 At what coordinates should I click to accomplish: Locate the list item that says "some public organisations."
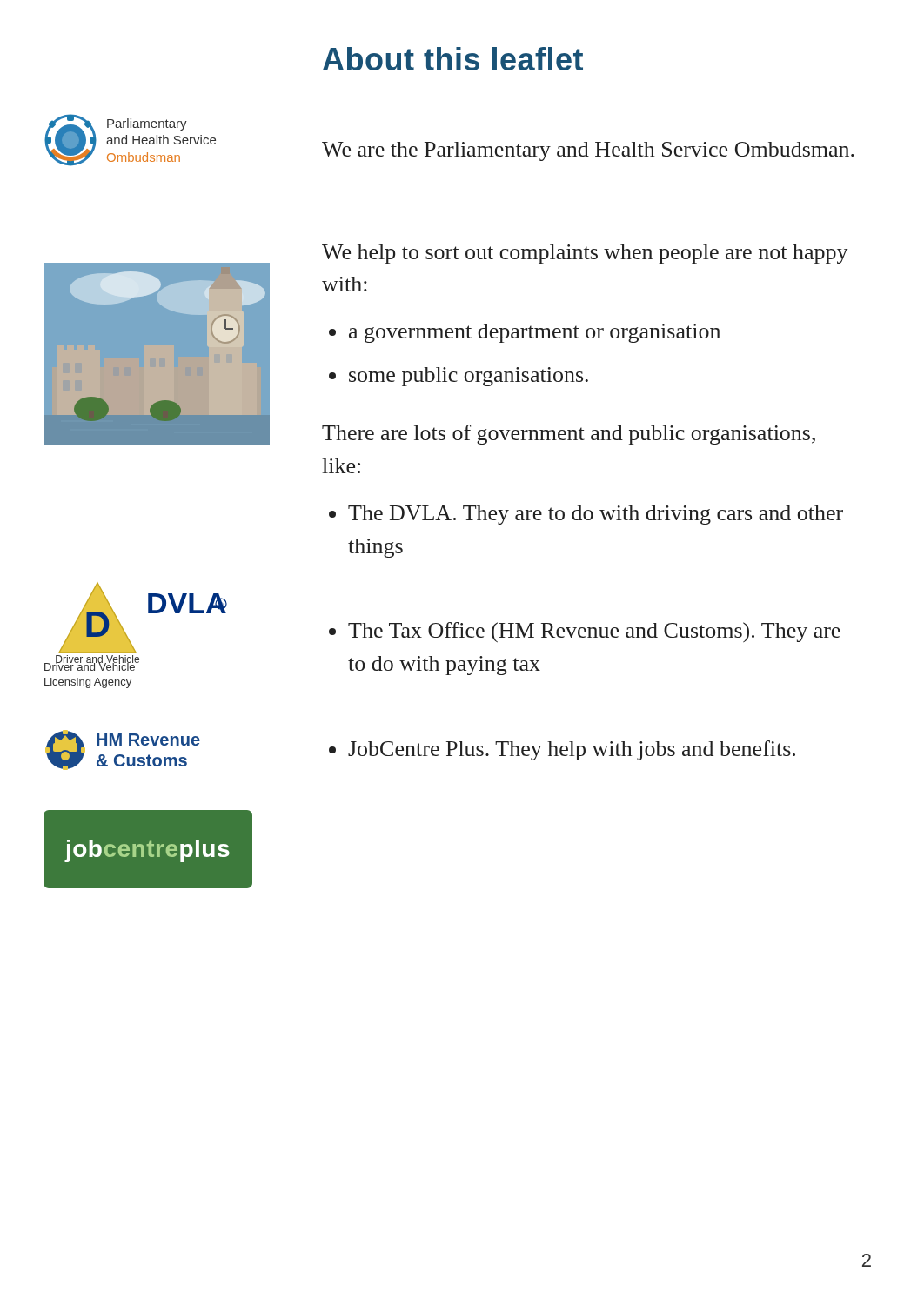[469, 374]
